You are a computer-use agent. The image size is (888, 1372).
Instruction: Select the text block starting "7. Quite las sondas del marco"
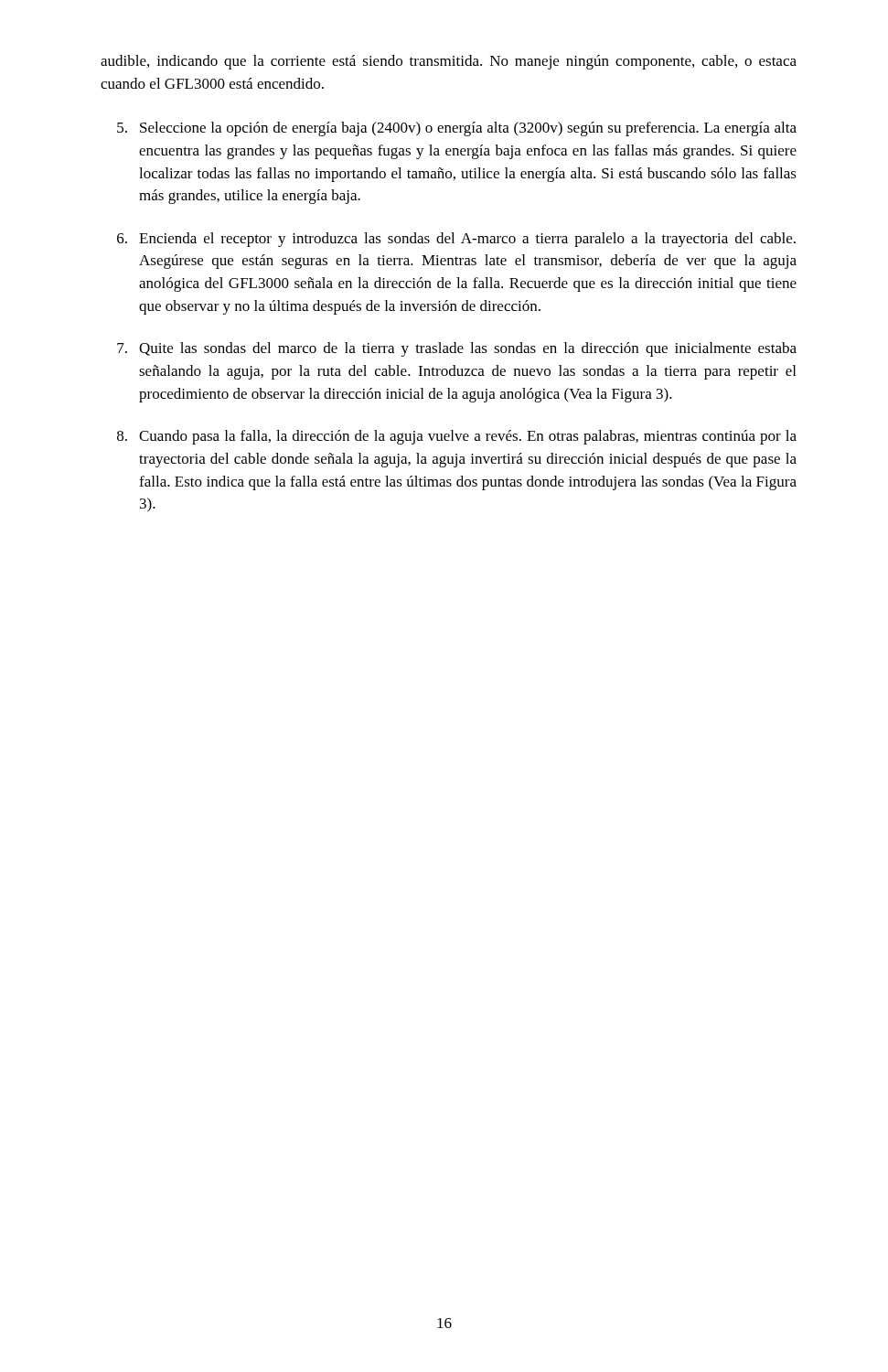tap(449, 372)
